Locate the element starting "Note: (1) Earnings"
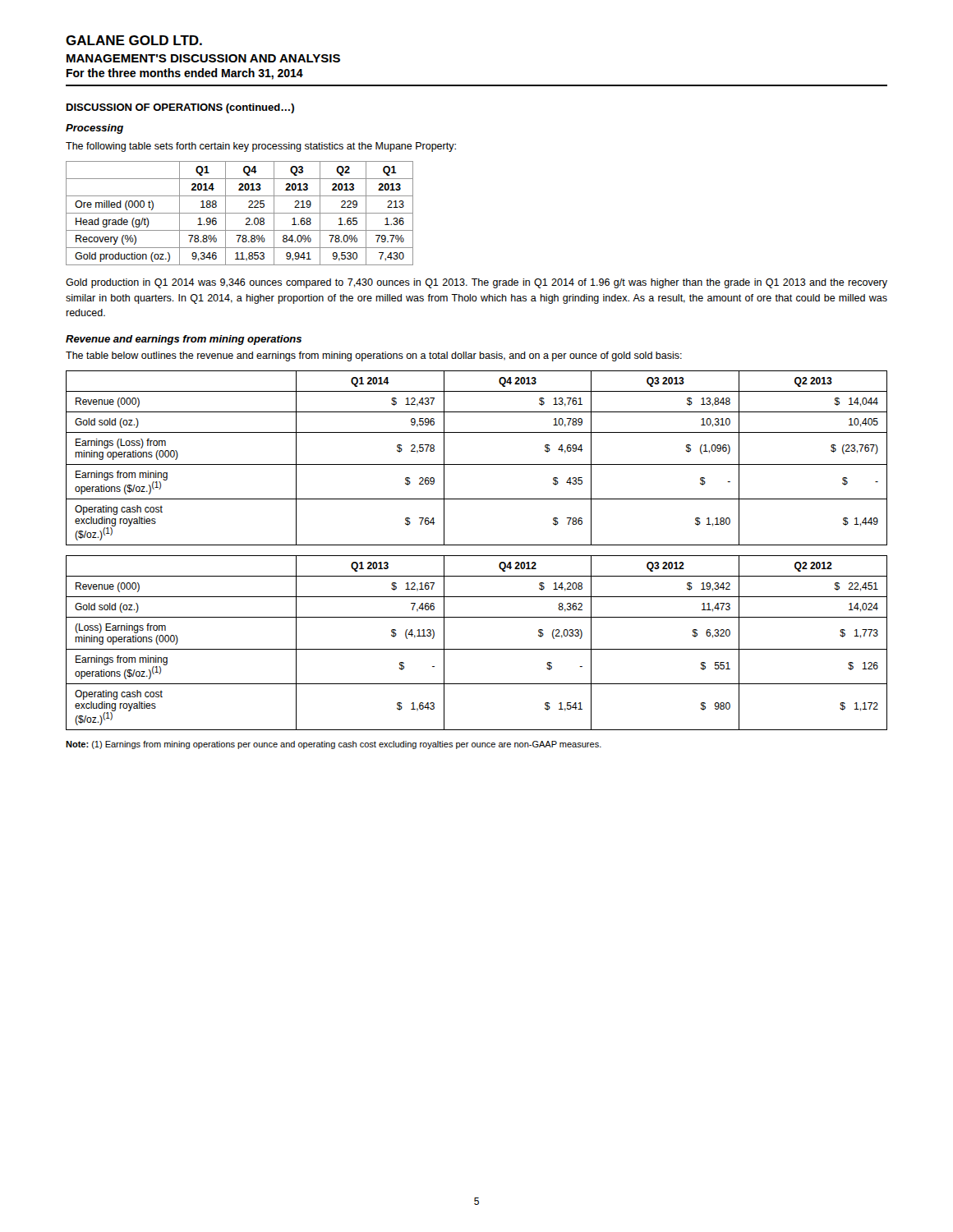This screenshot has width=953, height=1232. 334,744
